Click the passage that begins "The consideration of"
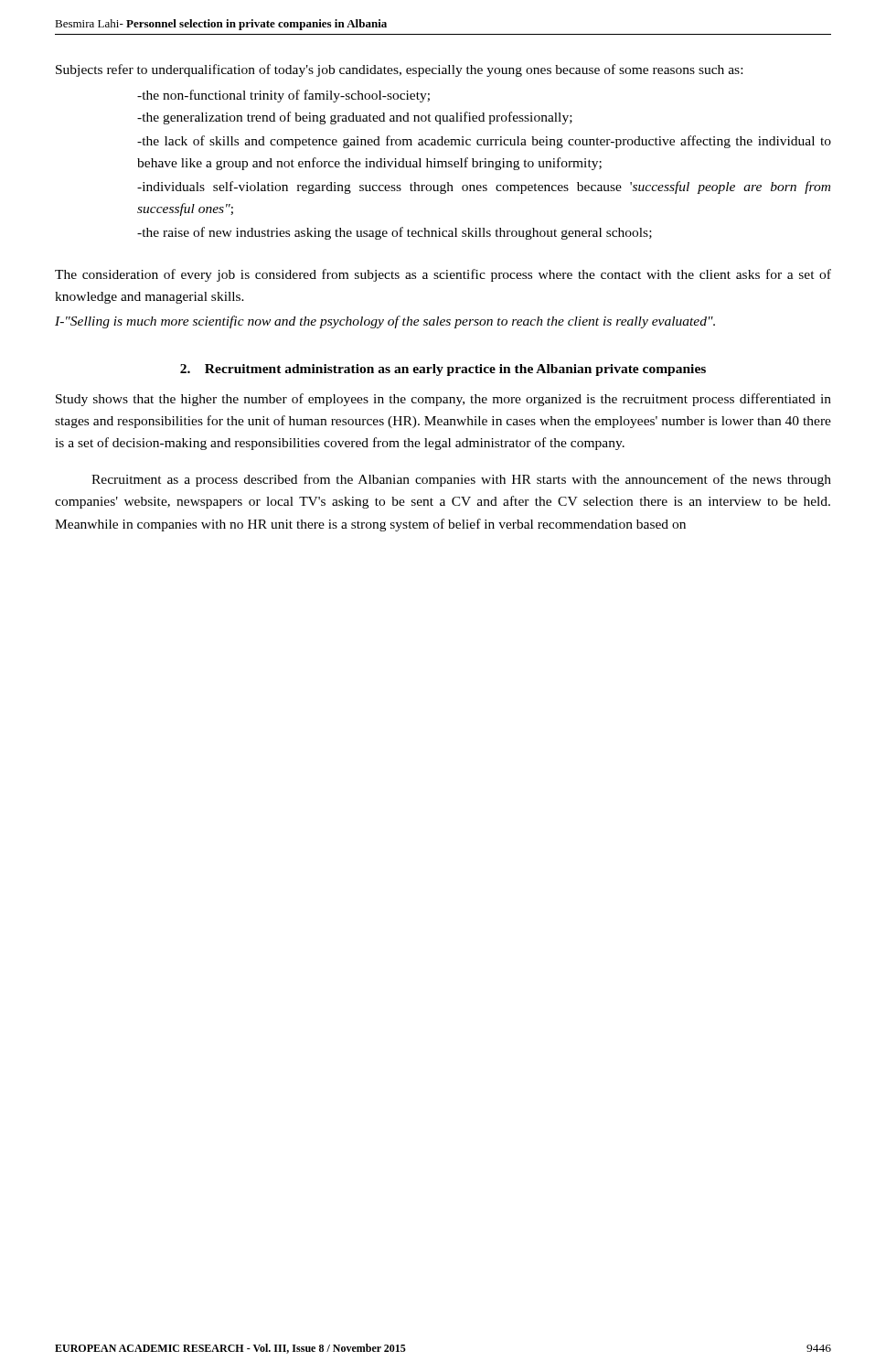Image resolution: width=886 pixels, height=1372 pixels. (443, 285)
